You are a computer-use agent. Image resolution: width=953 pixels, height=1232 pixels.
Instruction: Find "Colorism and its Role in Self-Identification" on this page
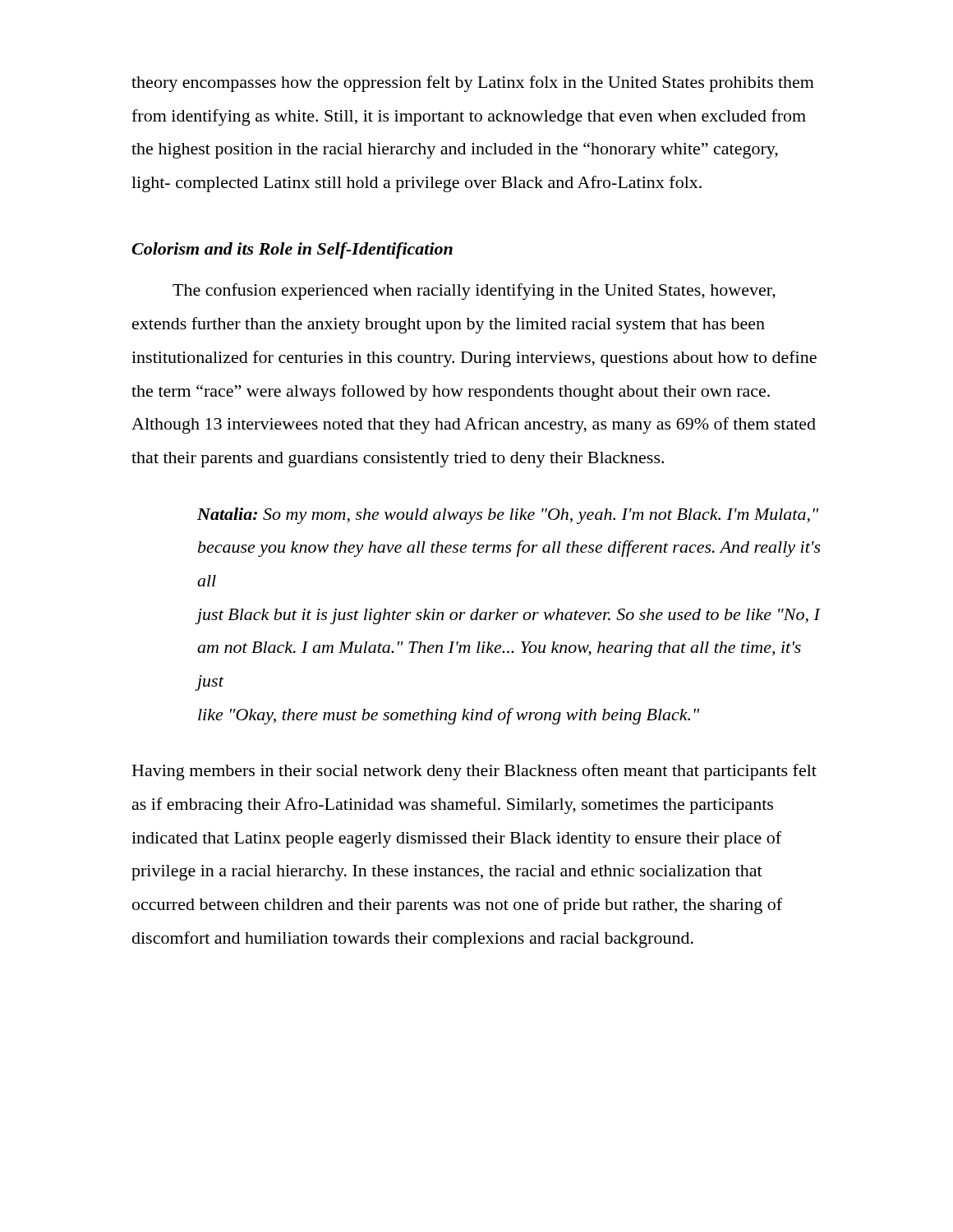click(x=292, y=248)
